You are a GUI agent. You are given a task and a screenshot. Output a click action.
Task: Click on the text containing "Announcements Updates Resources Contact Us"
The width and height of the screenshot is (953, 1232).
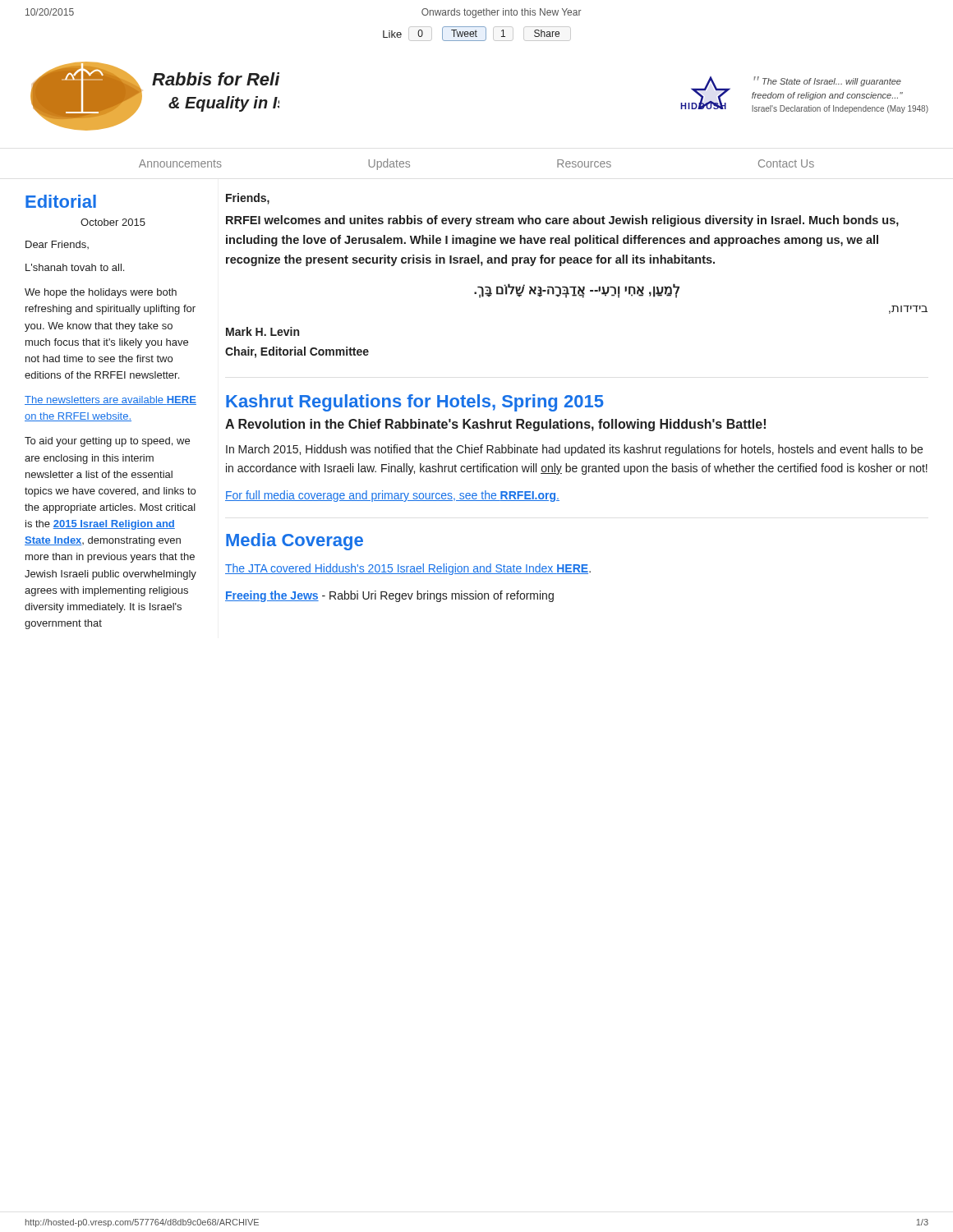(180, 164)
